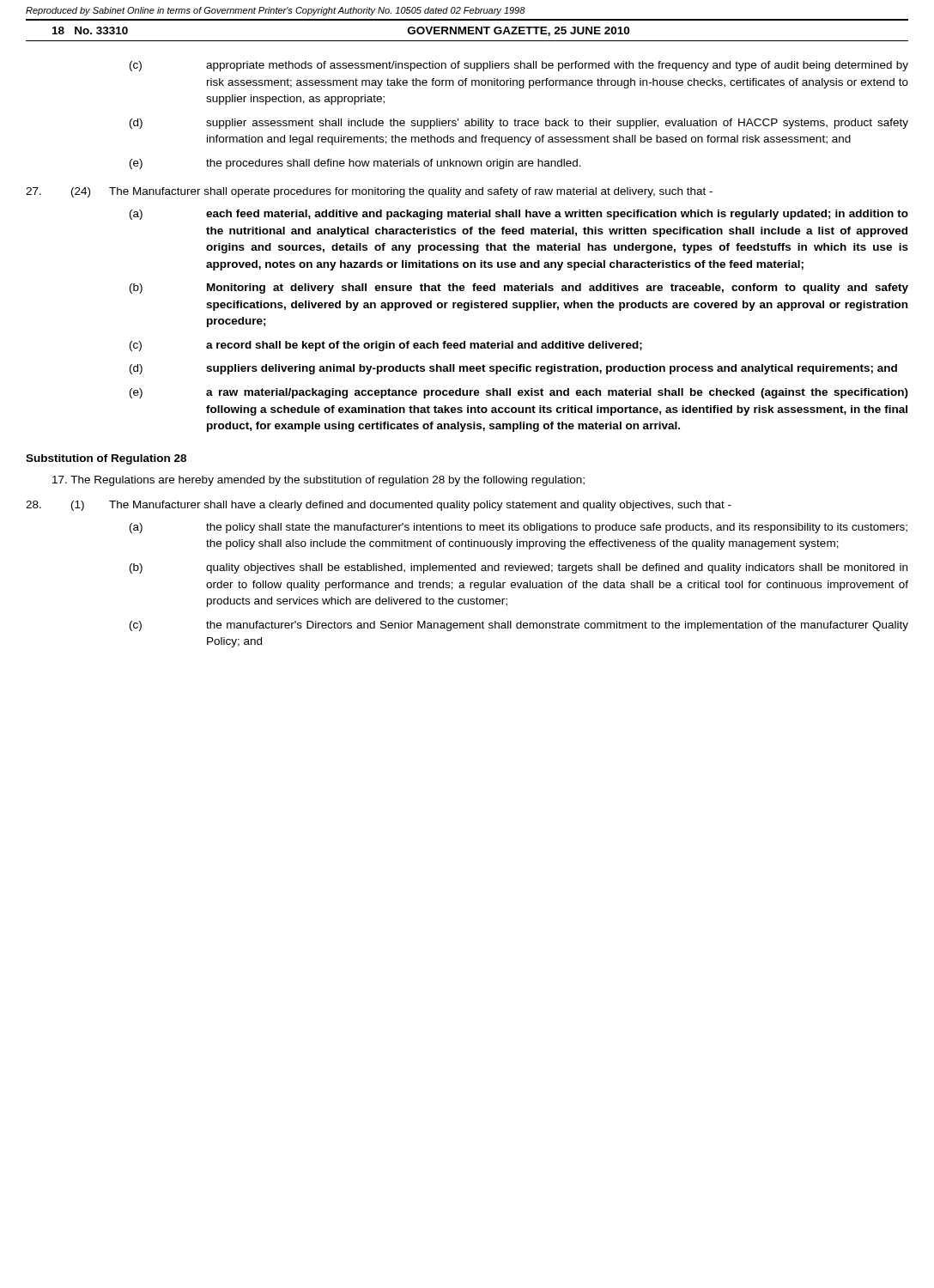Image resolution: width=934 pixels, height=1288 pixels.
Task: Navigate to the text block starting "(c) the manufacturer's Directors and Senior"
Action: click(467, 633)
